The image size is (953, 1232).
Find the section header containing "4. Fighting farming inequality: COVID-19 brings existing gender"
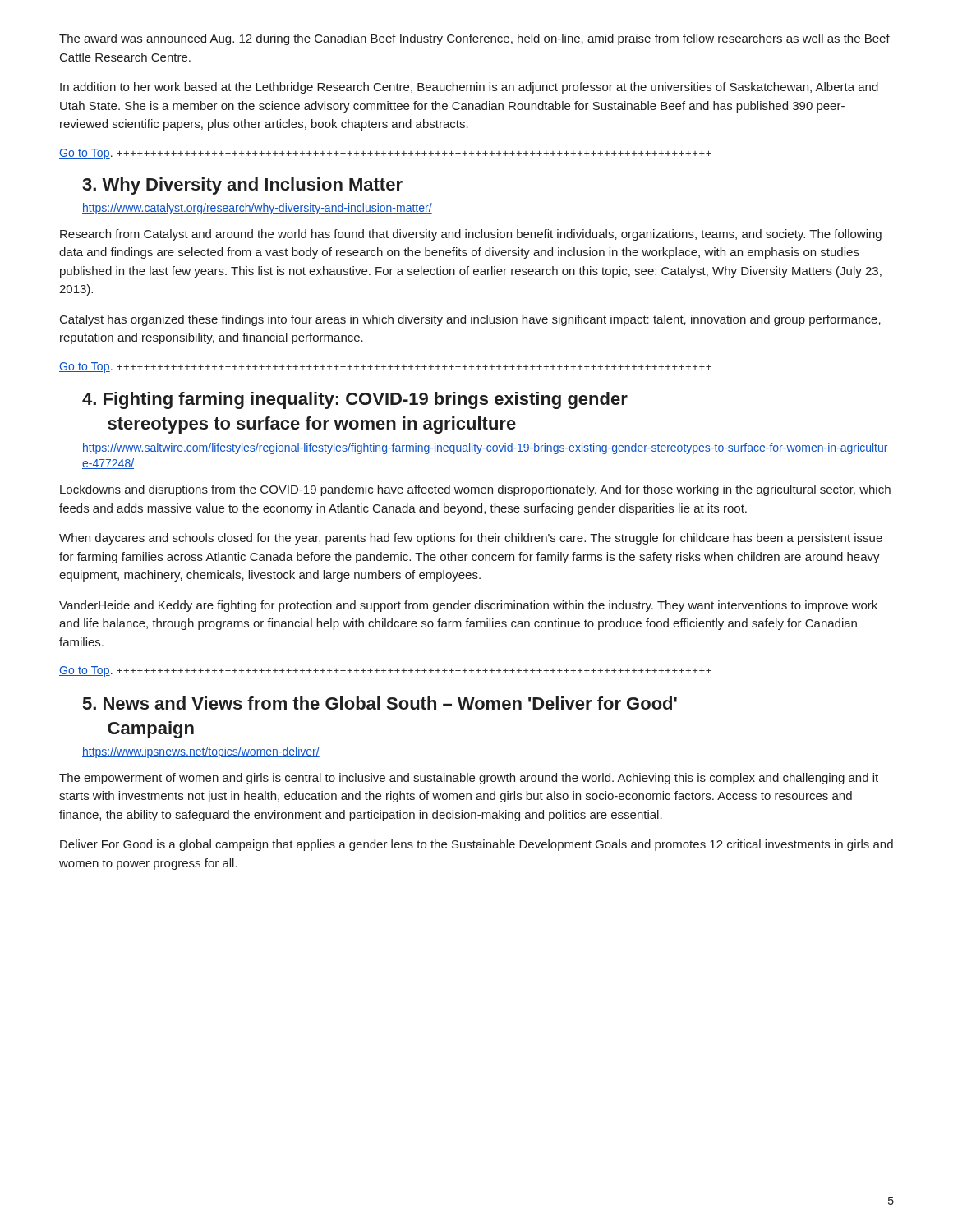(x=355, y=411)
